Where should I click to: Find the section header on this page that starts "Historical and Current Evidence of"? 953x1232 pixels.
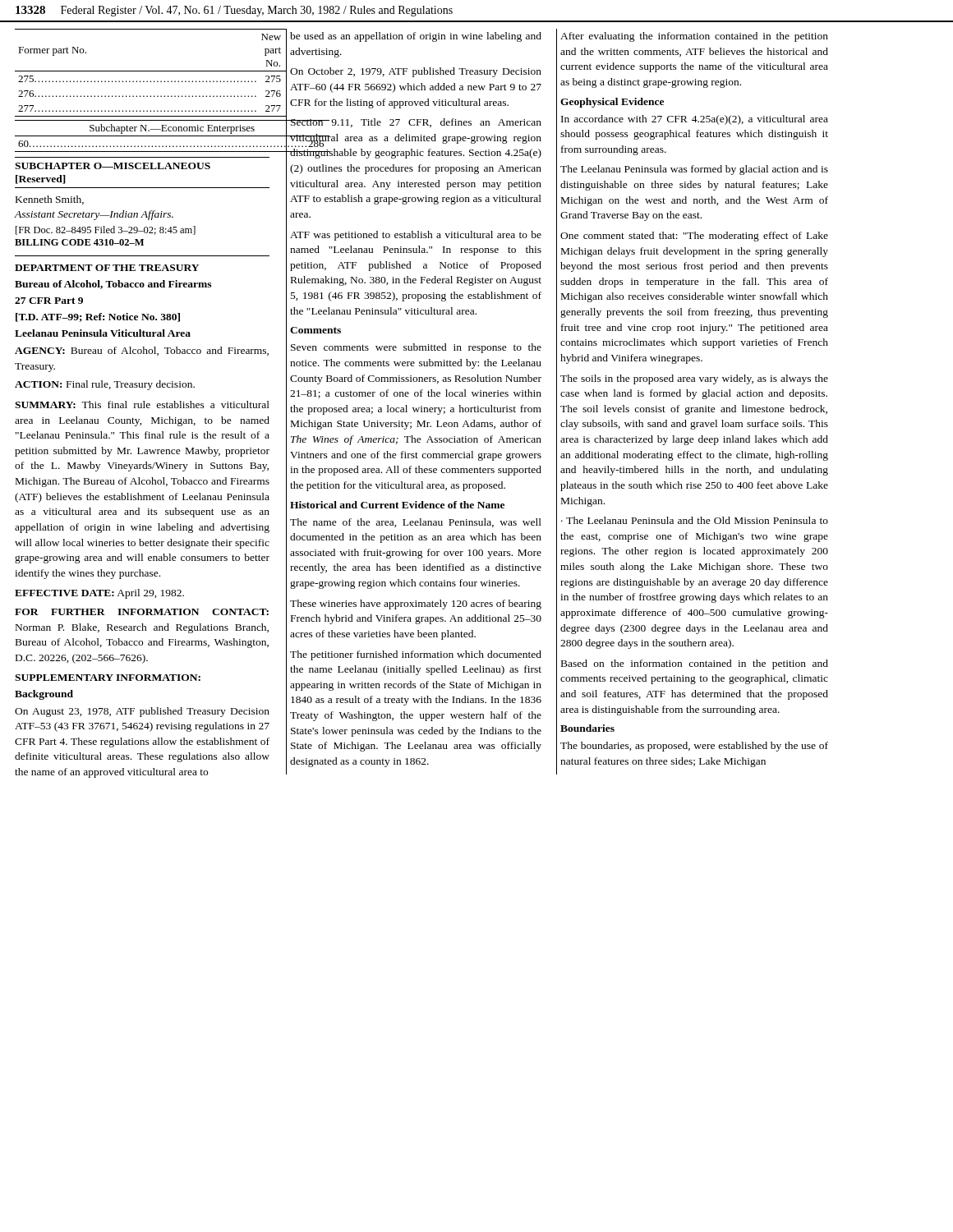[x=397, y=504]
